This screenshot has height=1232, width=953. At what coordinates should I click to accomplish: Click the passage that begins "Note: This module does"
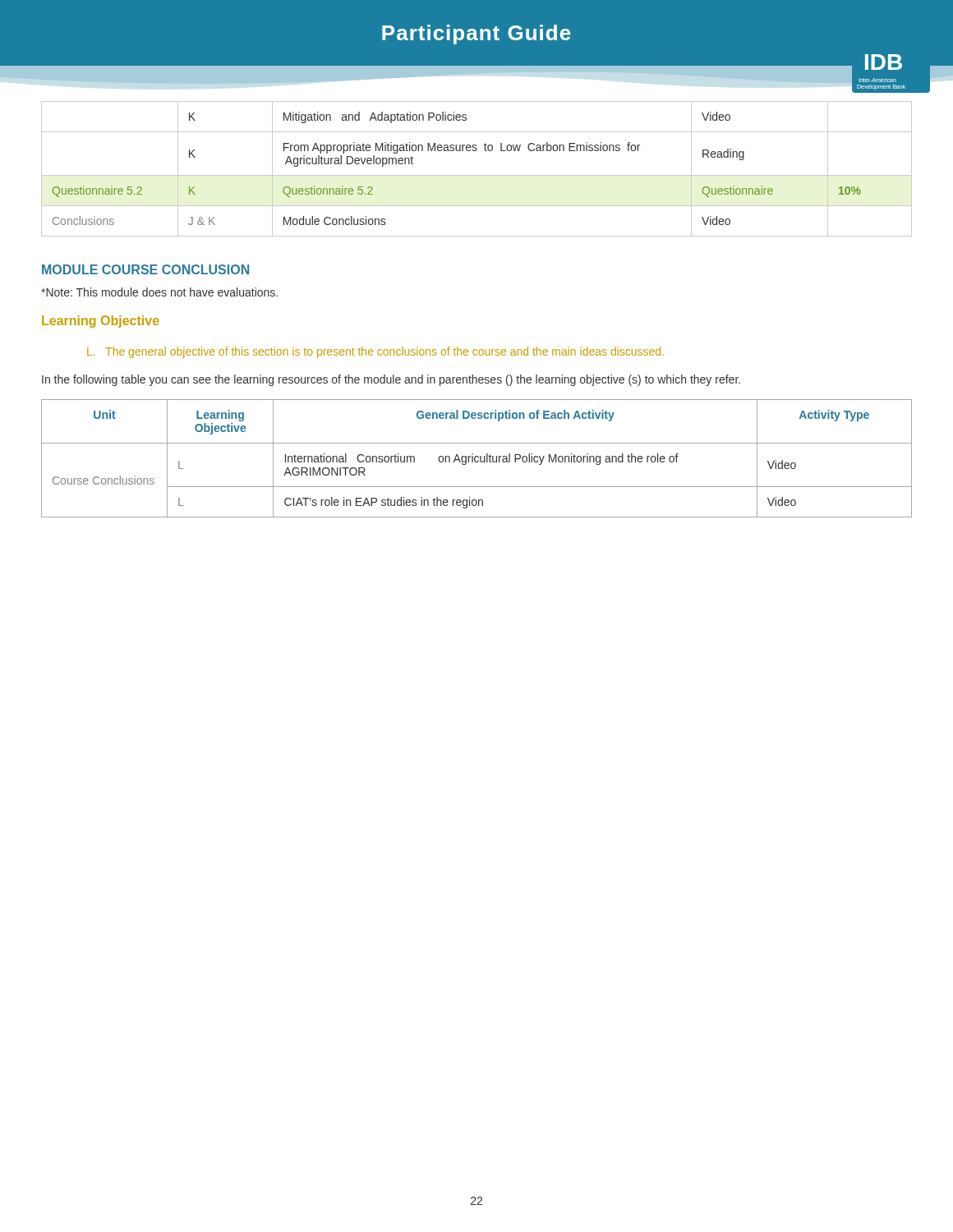pyautogui.click(x=160, y=292)
